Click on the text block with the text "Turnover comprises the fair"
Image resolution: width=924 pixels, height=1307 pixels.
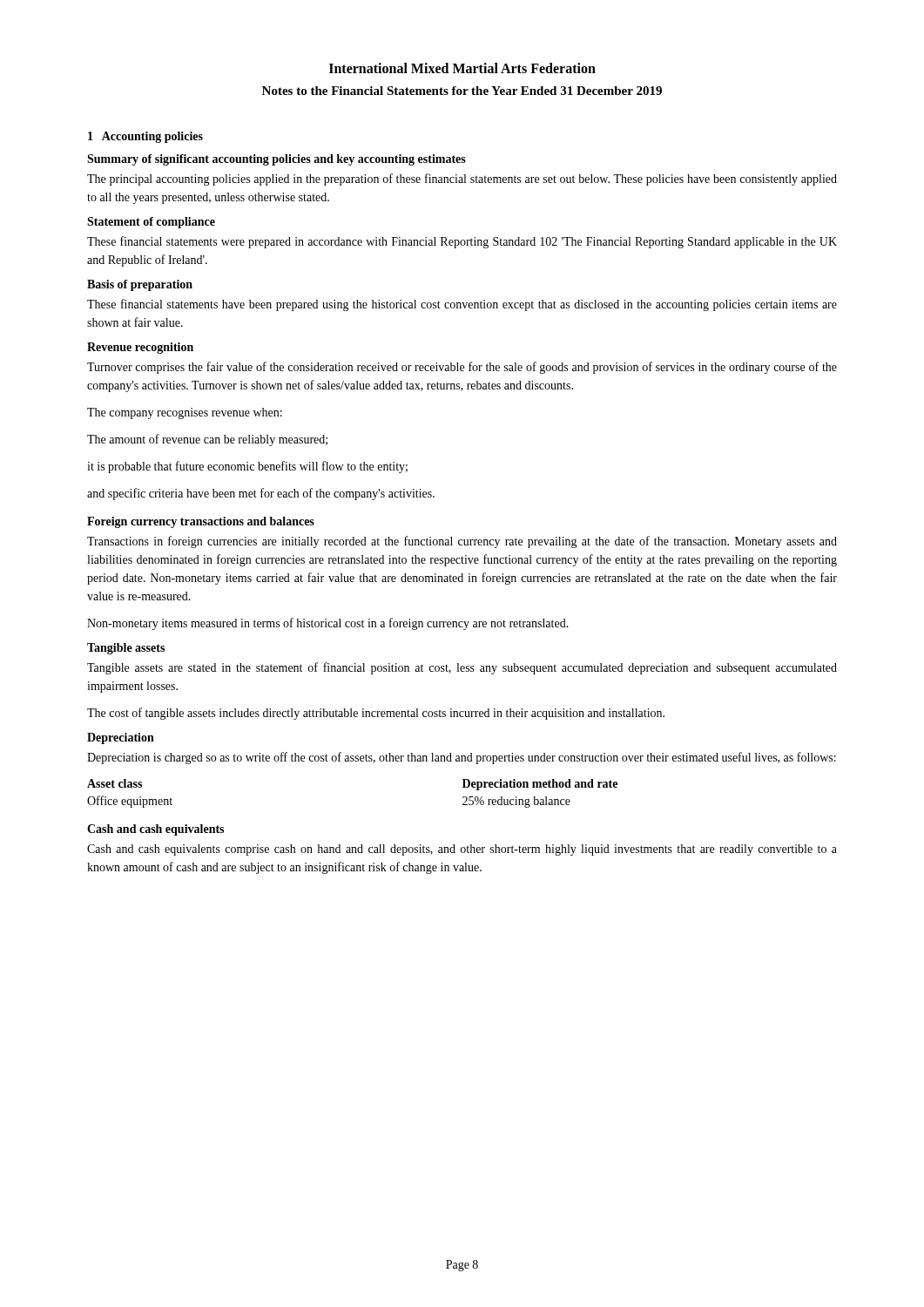pos(462,376)
